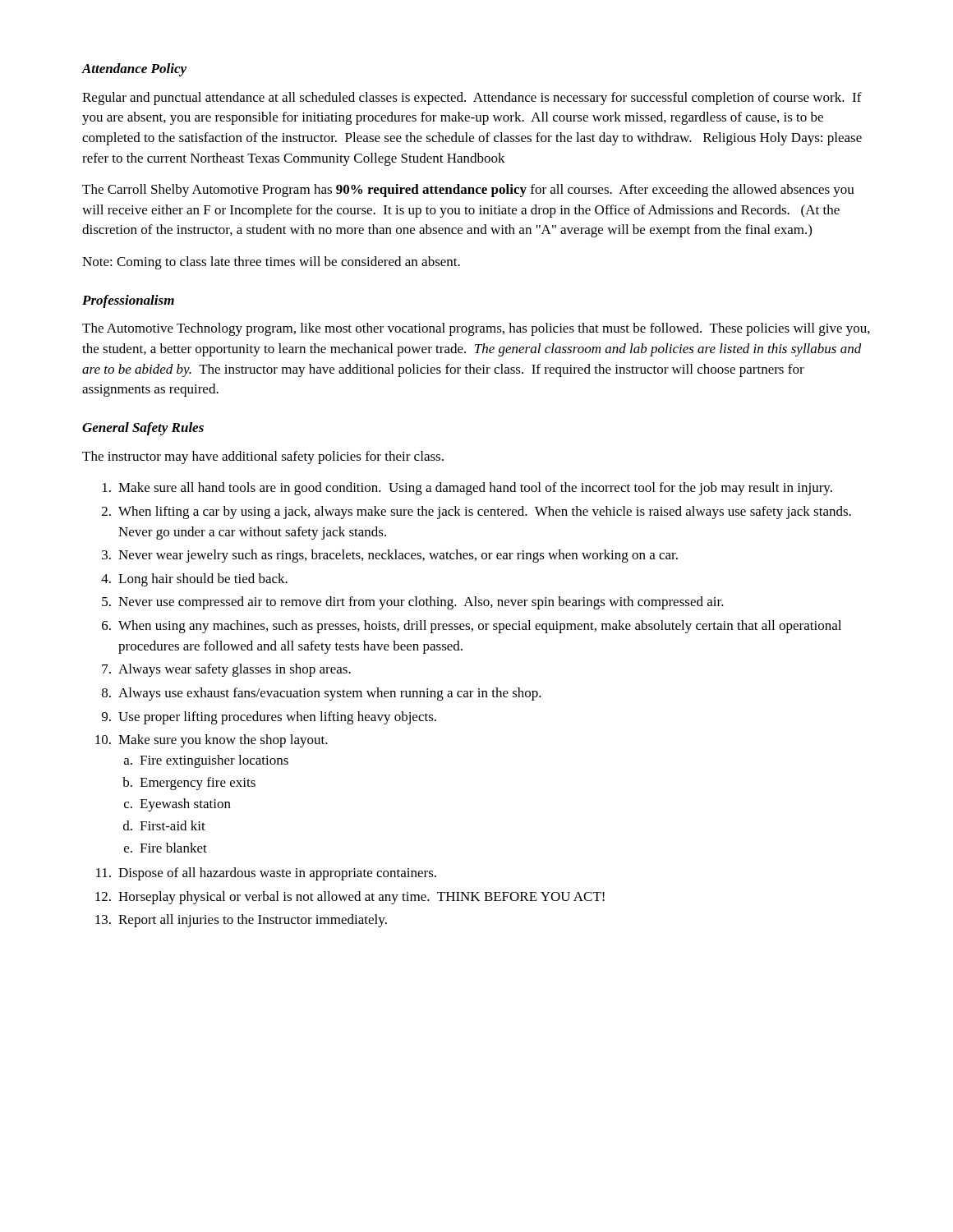This screenshot has width=953, height=1232.
Task: Point to the block beginning "2. When lifting a car by using"
Action: pos(476,522)
